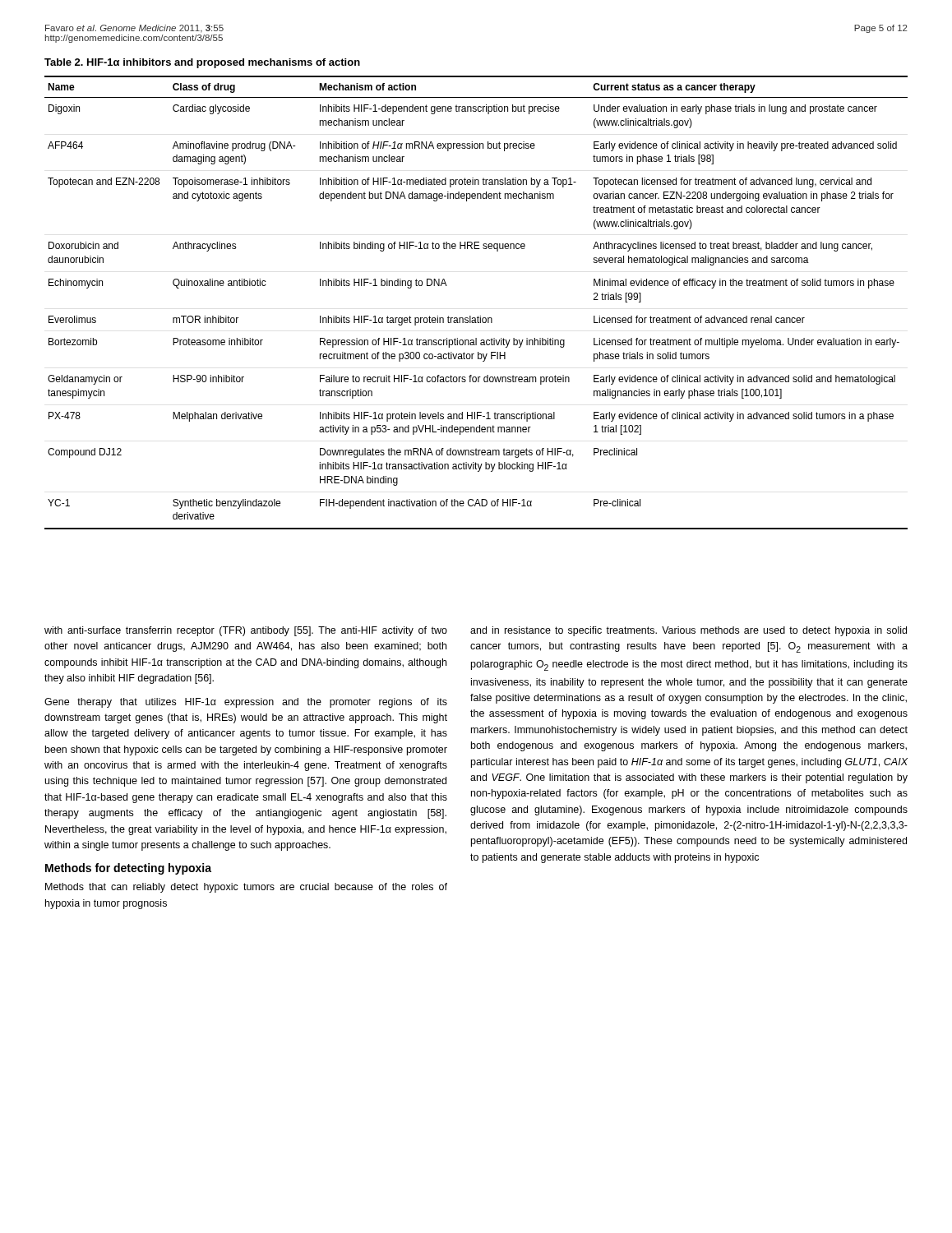Click on the caption containing "Table 2. HIF-1α"

202,62
